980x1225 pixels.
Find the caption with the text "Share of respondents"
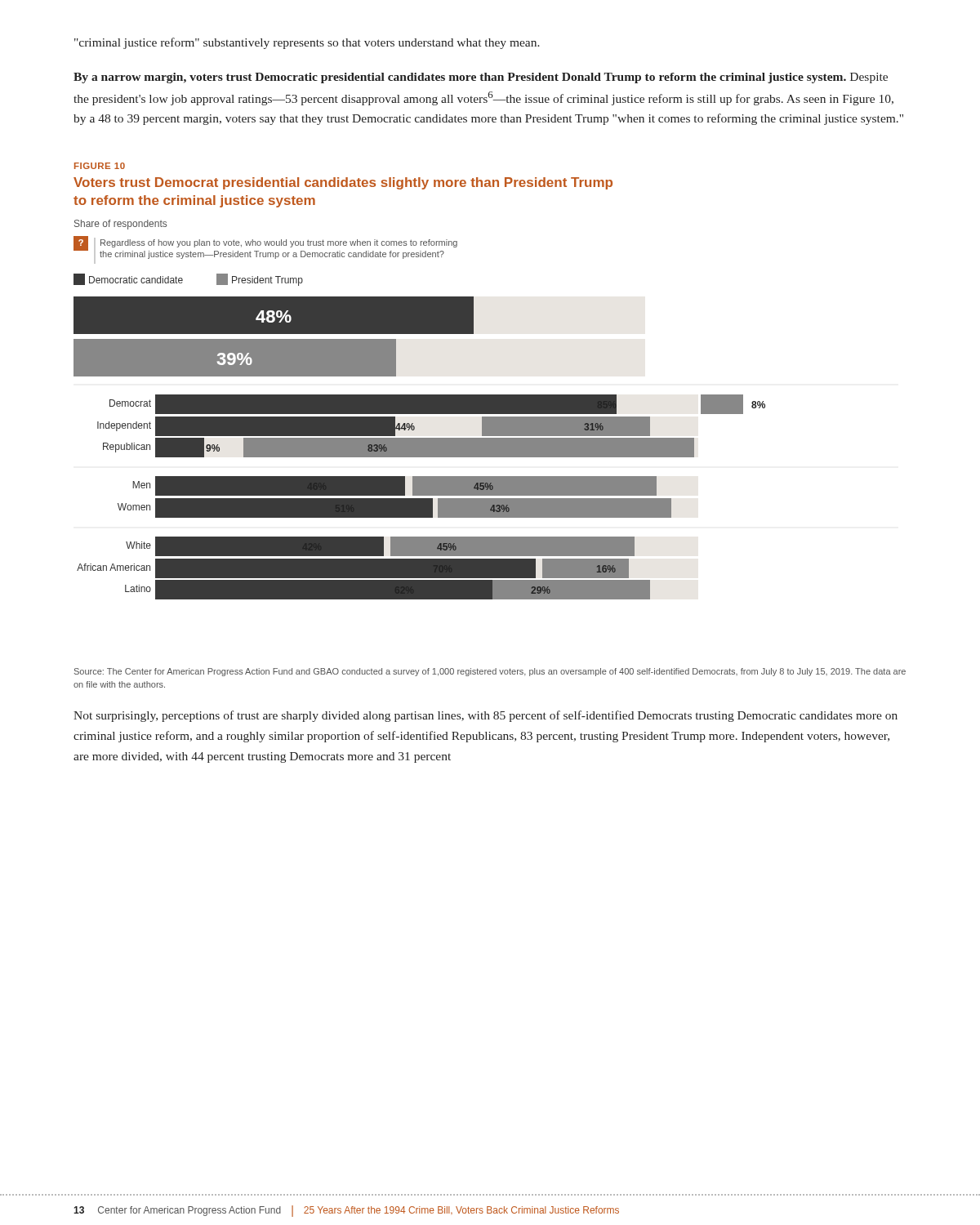[x=120, y=224]
